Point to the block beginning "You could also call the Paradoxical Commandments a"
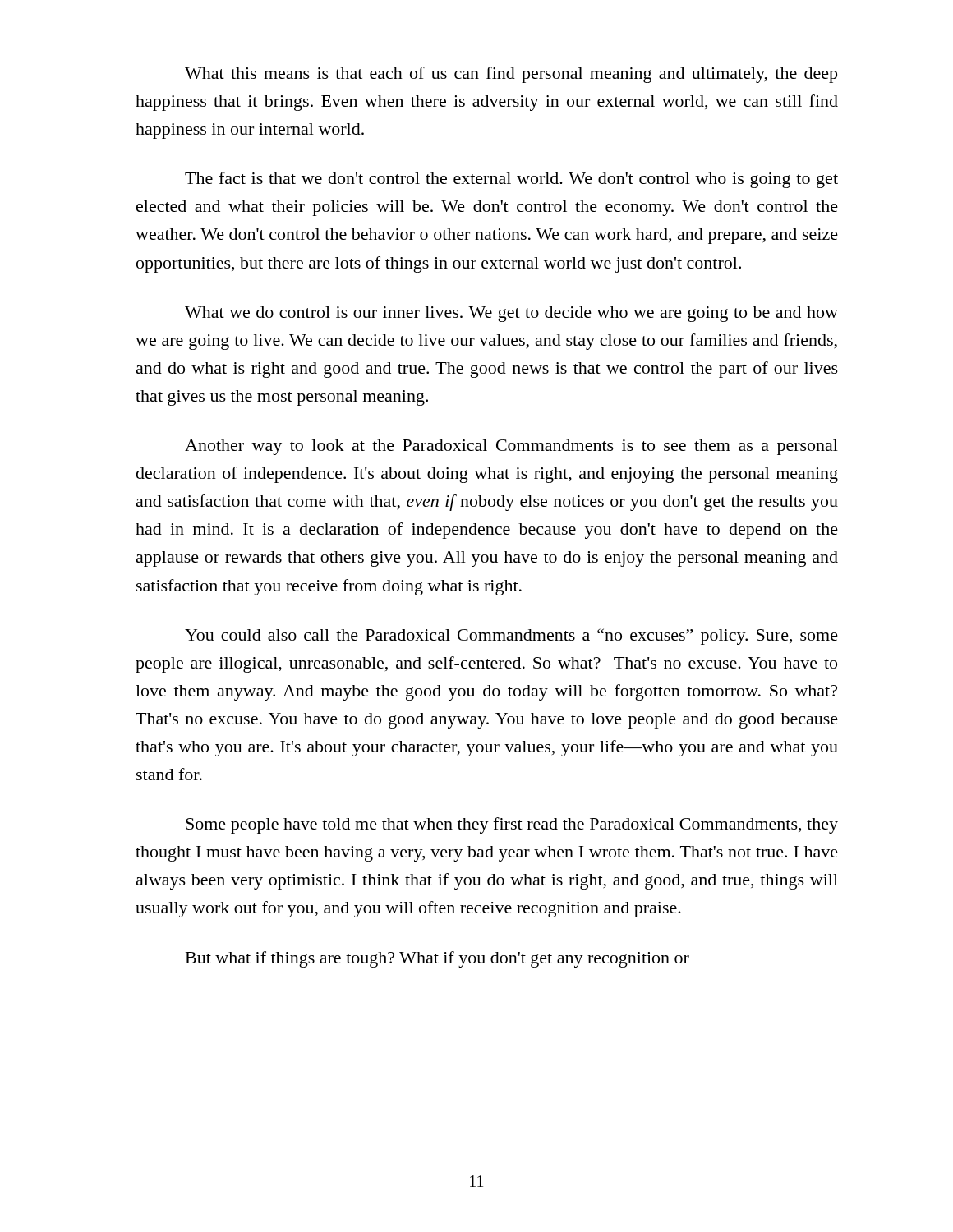This screenshot has height=1232, width=953. 487,704
